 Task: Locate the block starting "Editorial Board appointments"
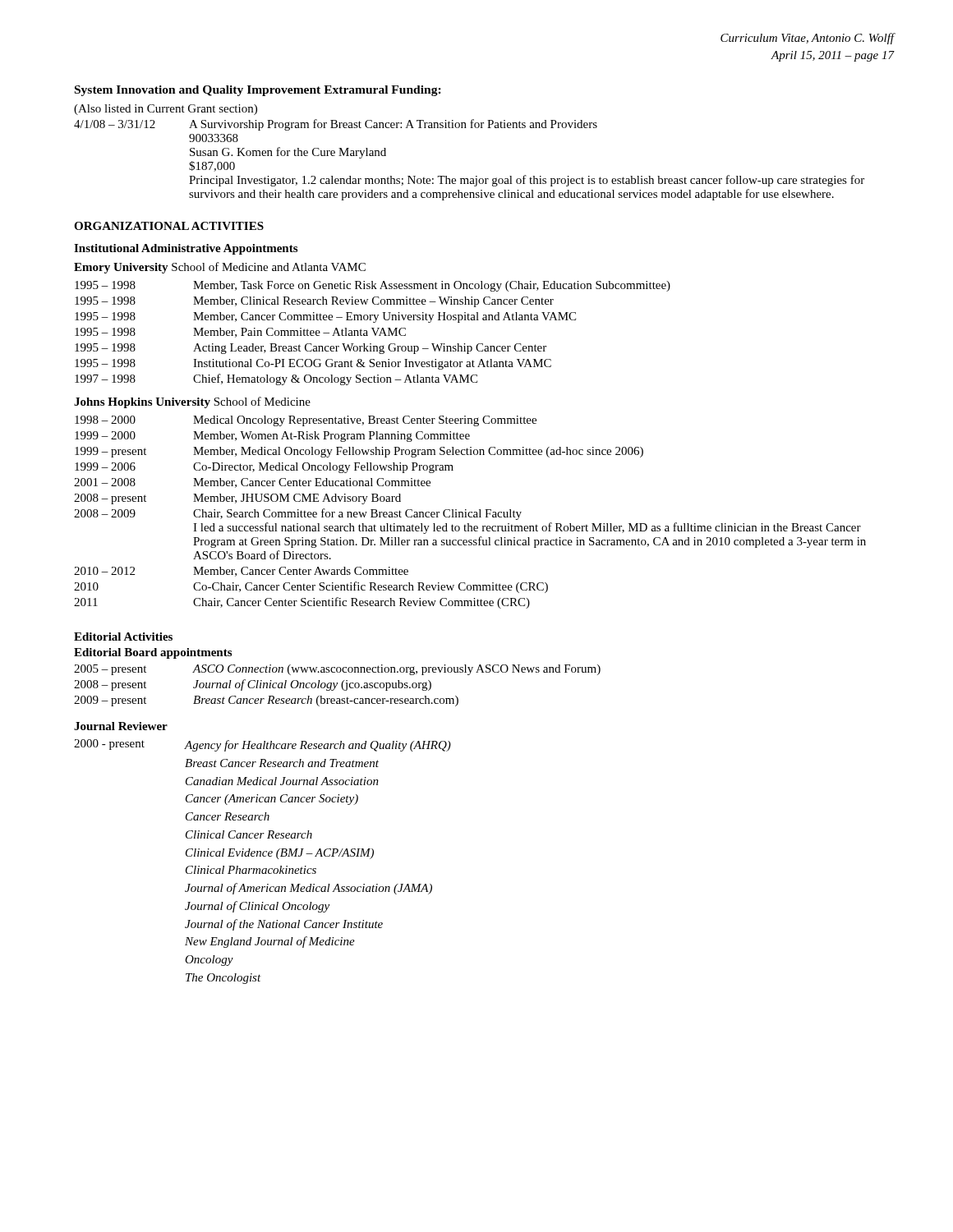point(153,652)
